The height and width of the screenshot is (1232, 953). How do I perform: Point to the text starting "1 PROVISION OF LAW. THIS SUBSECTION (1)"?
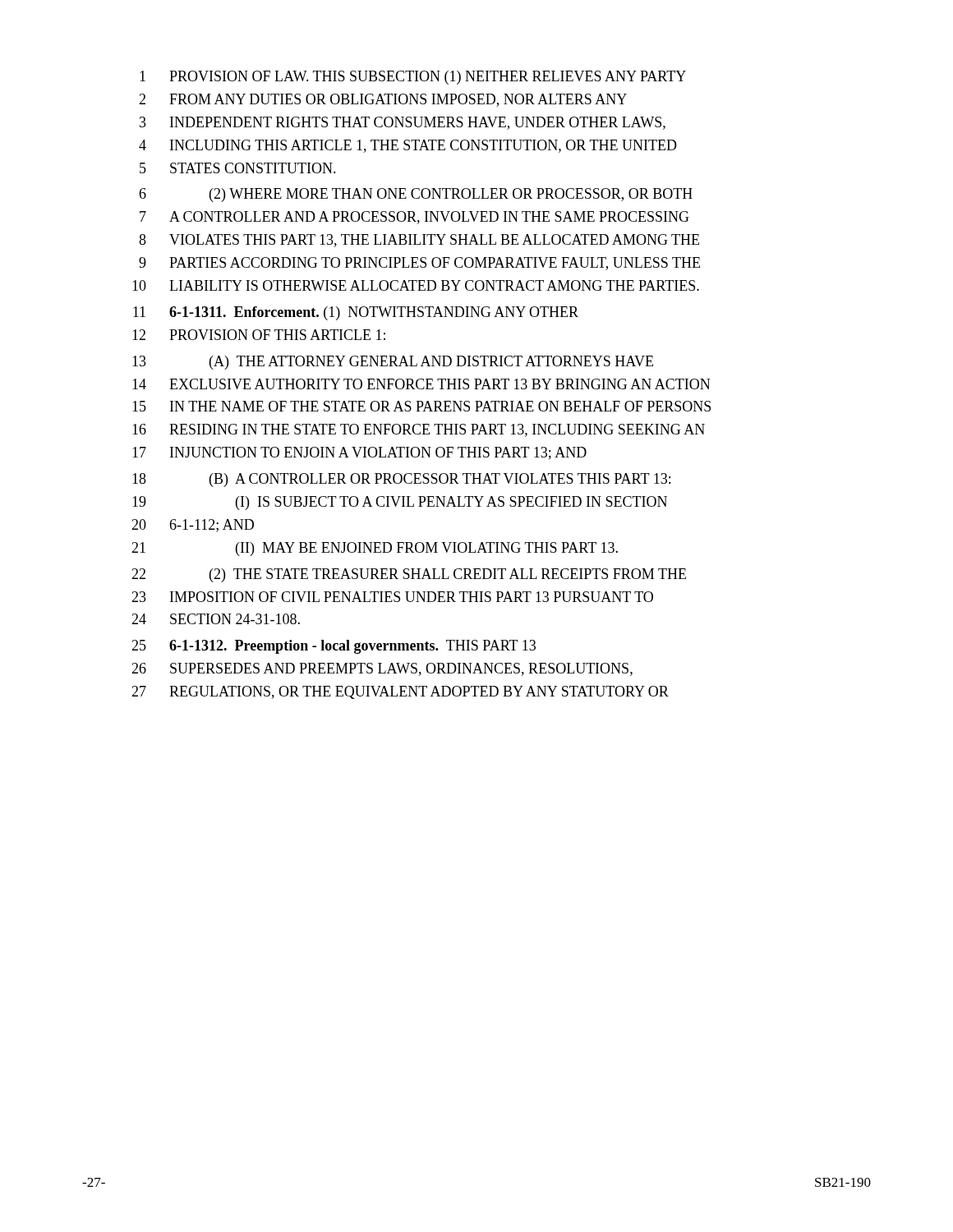[x=476, y=77]
